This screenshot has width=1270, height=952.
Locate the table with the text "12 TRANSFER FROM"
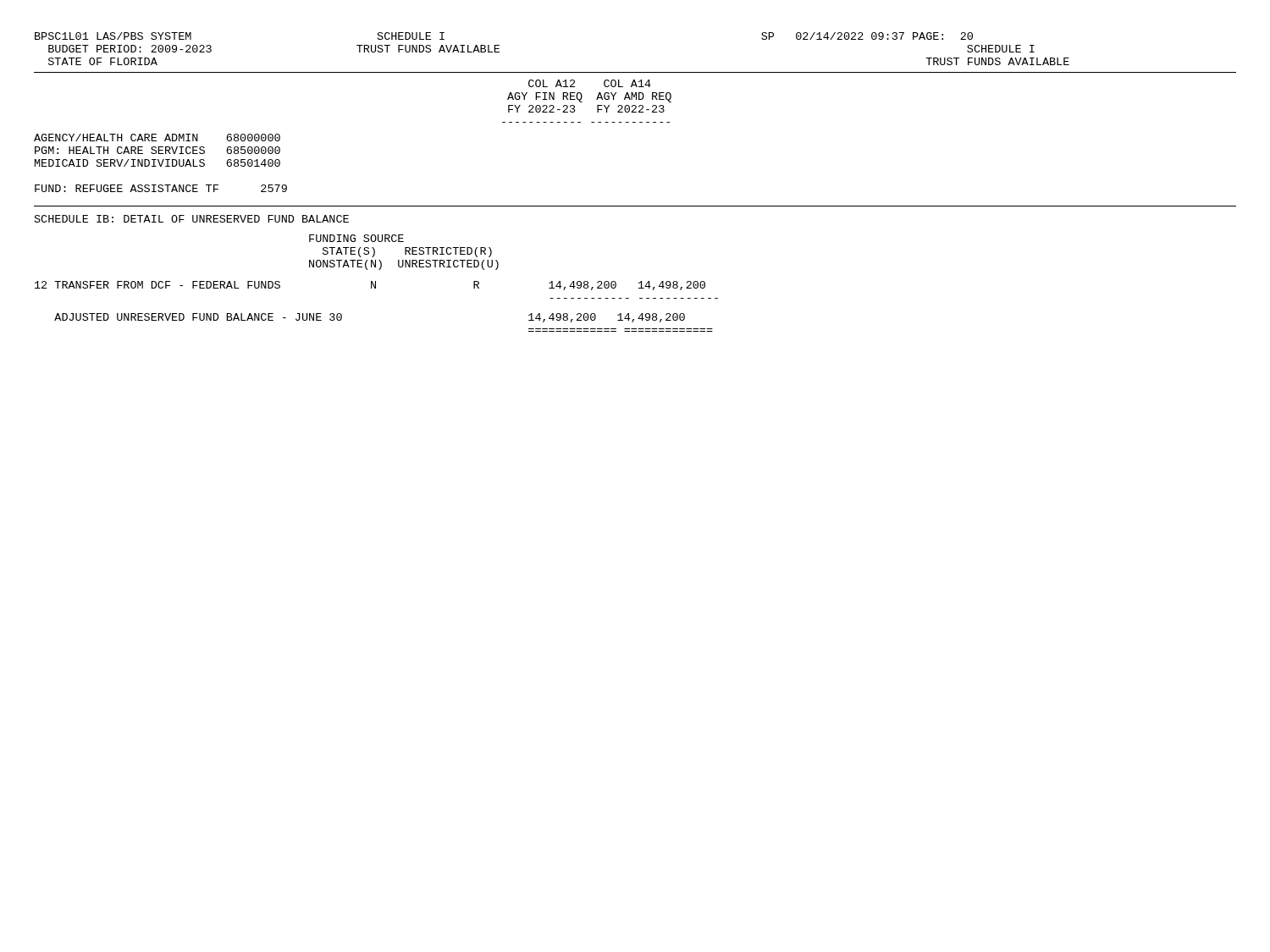(x=635, y=292)
